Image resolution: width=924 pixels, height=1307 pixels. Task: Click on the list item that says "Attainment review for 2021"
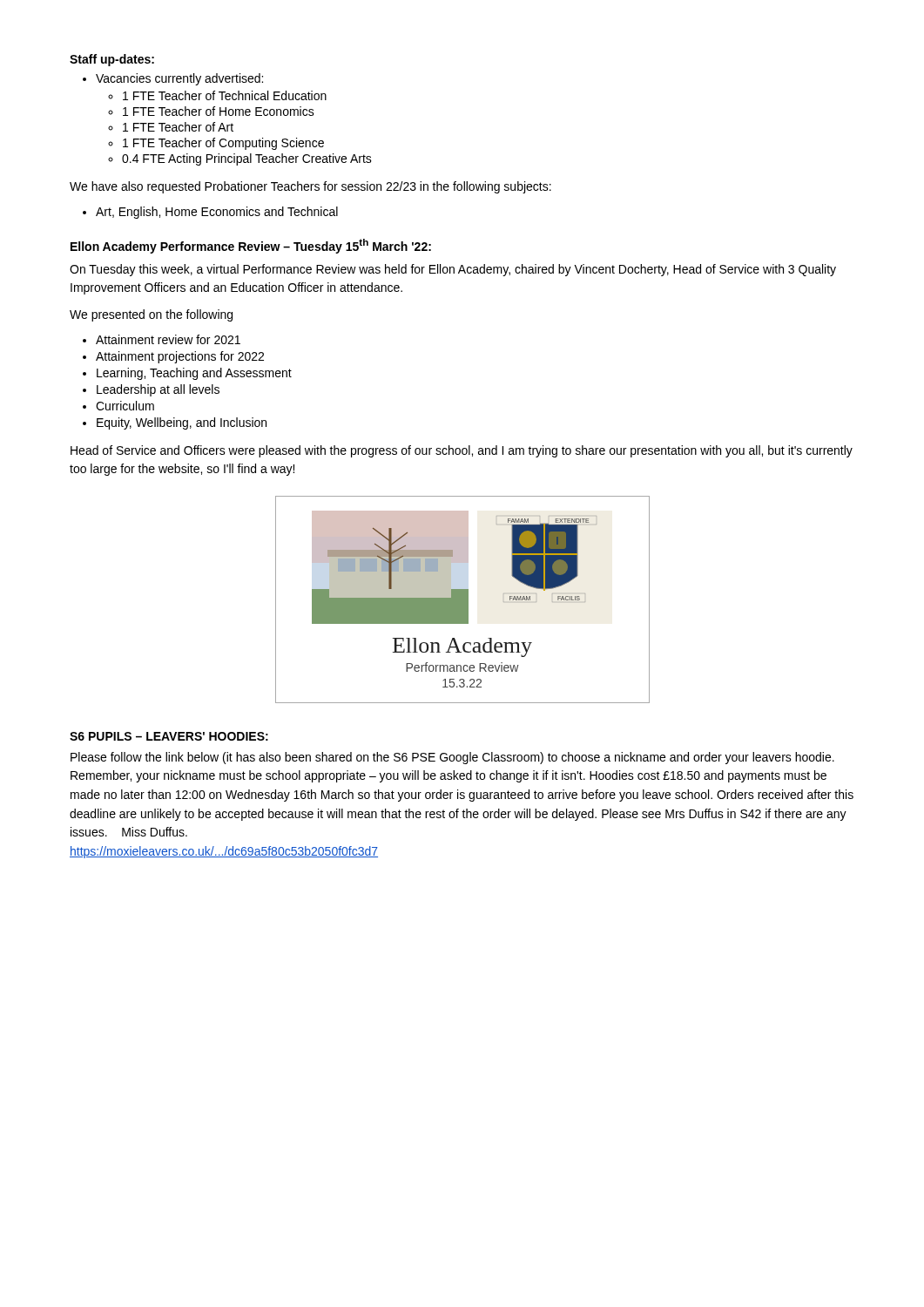[168, 339]
